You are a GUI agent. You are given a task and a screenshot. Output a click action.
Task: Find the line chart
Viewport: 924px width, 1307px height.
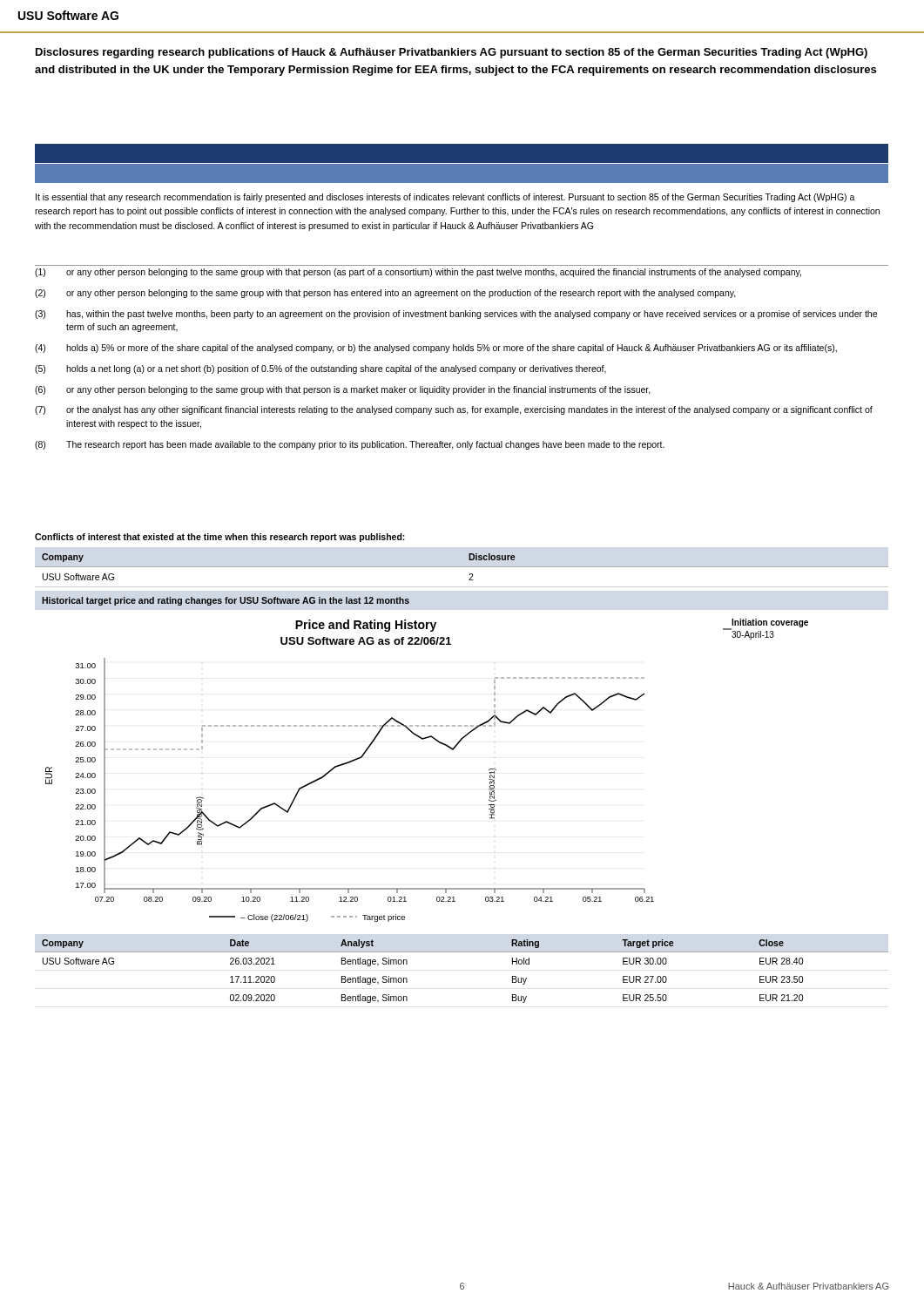(462, 771)
